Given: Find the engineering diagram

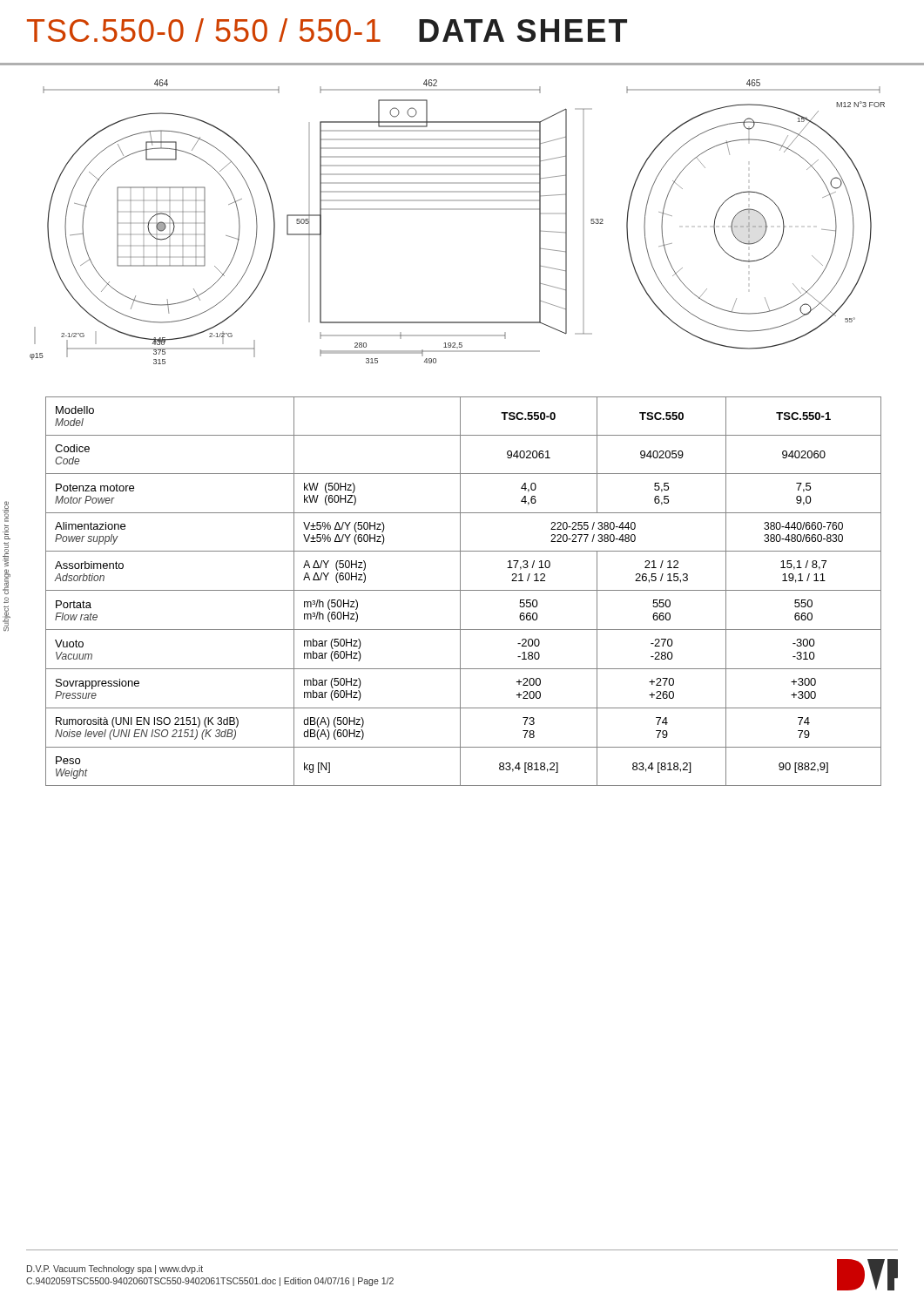Looking at the screenshot, I should (462, 220).
